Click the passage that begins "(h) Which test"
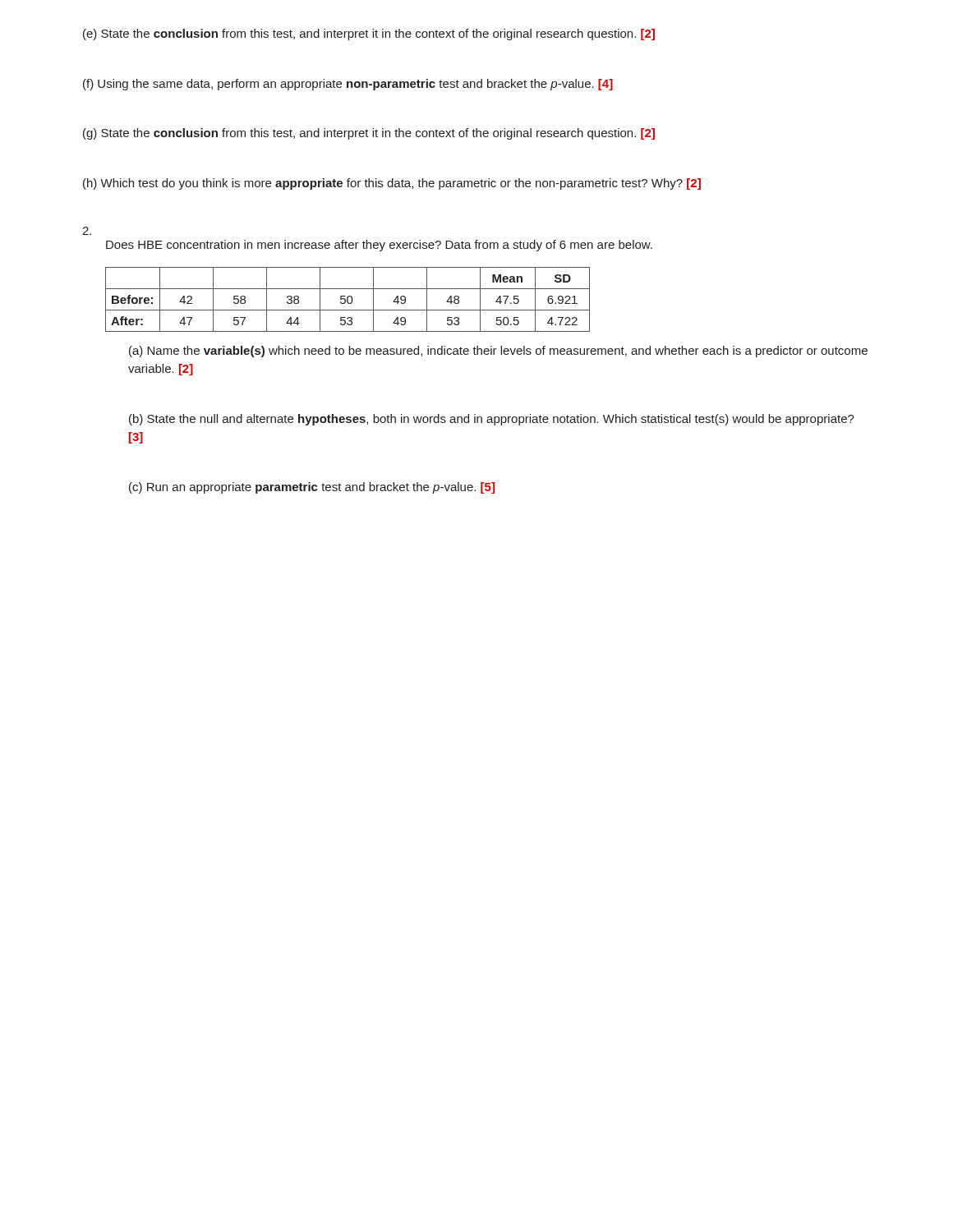The width and height of the screenshot is (953, 1232). pos(476,183)
